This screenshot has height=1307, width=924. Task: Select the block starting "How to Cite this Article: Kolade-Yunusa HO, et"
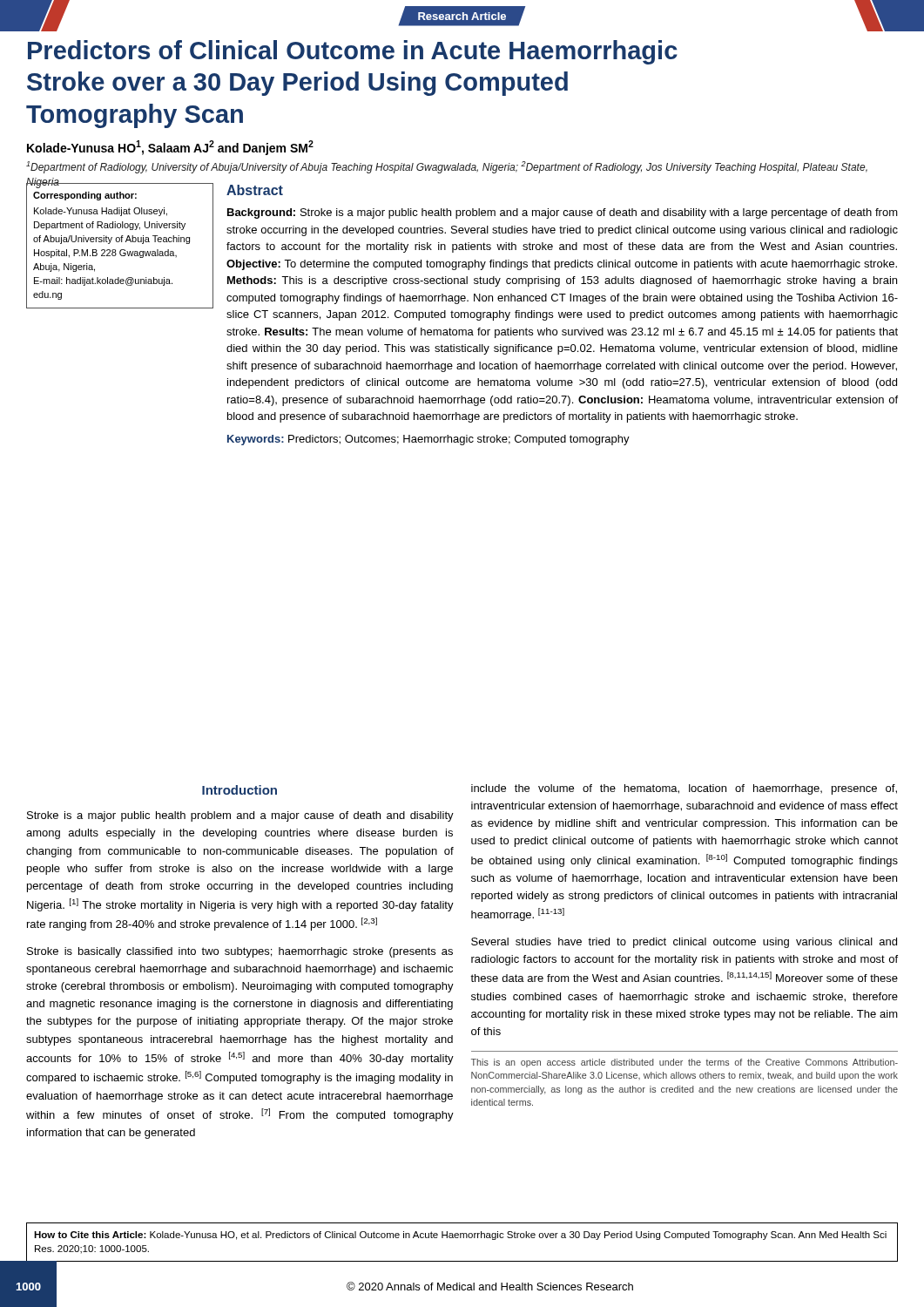[460, 1242]
